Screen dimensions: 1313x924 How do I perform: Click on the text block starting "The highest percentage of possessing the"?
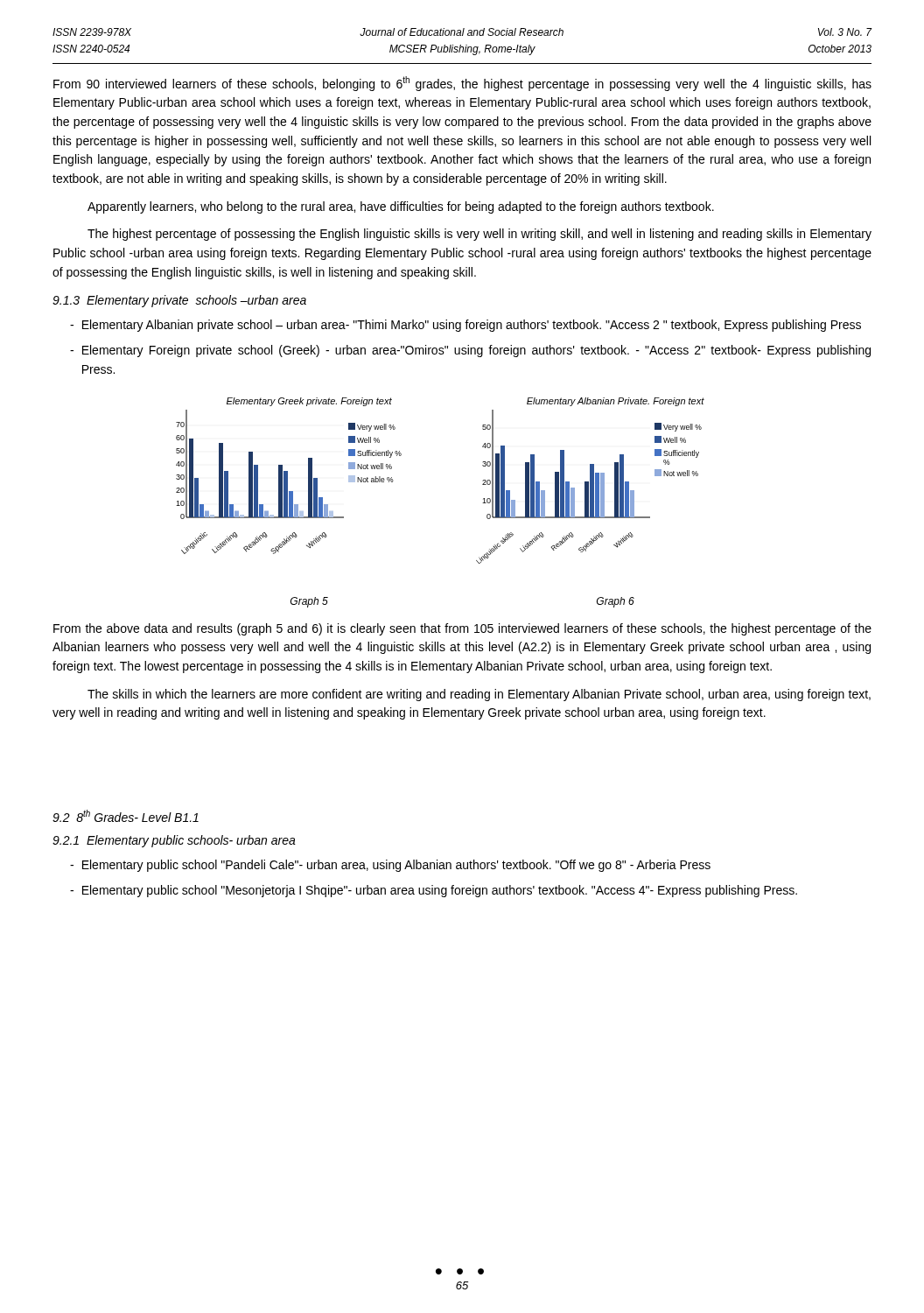[462, 254]
